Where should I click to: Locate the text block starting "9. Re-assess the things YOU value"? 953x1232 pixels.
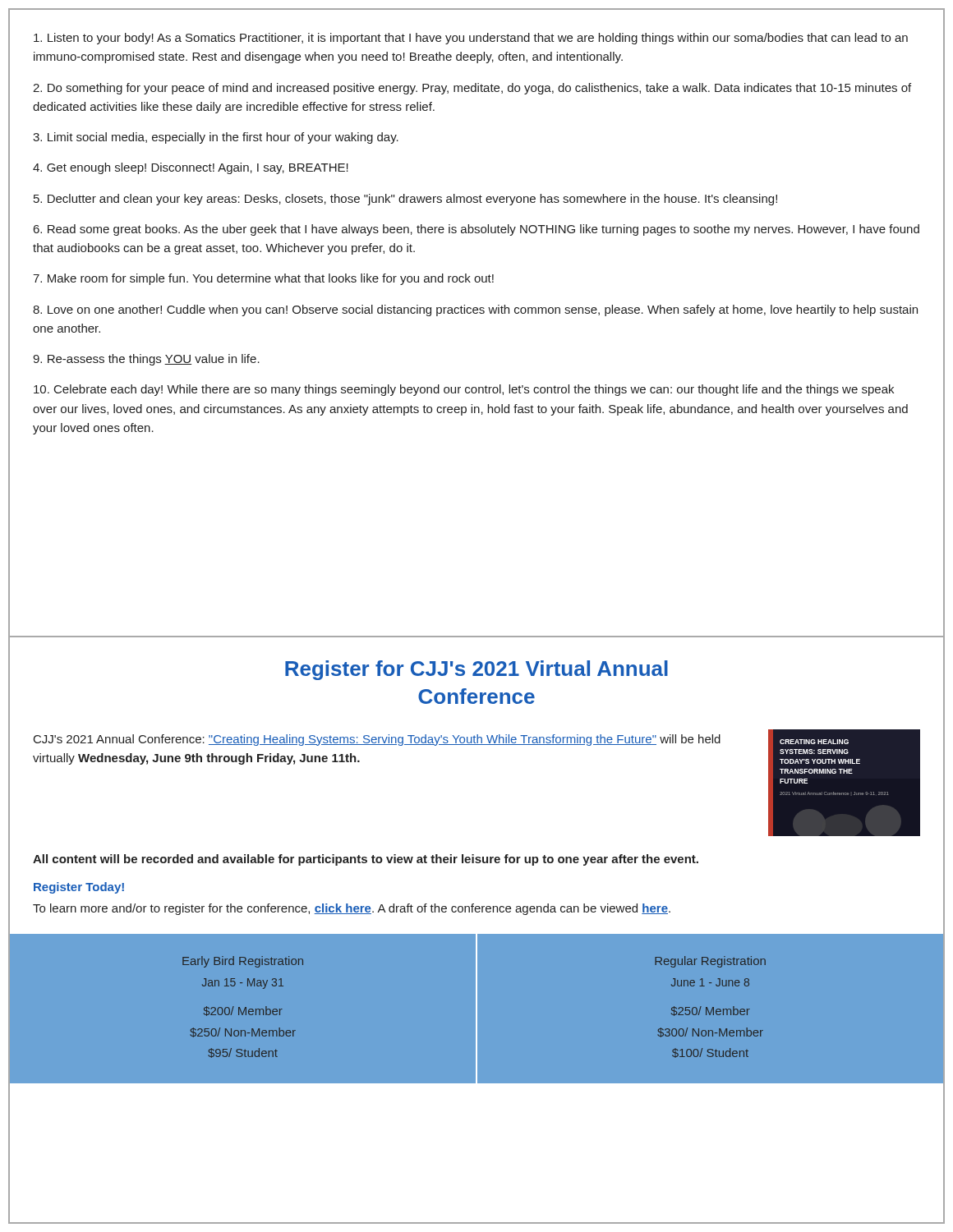tap(146, 359)
